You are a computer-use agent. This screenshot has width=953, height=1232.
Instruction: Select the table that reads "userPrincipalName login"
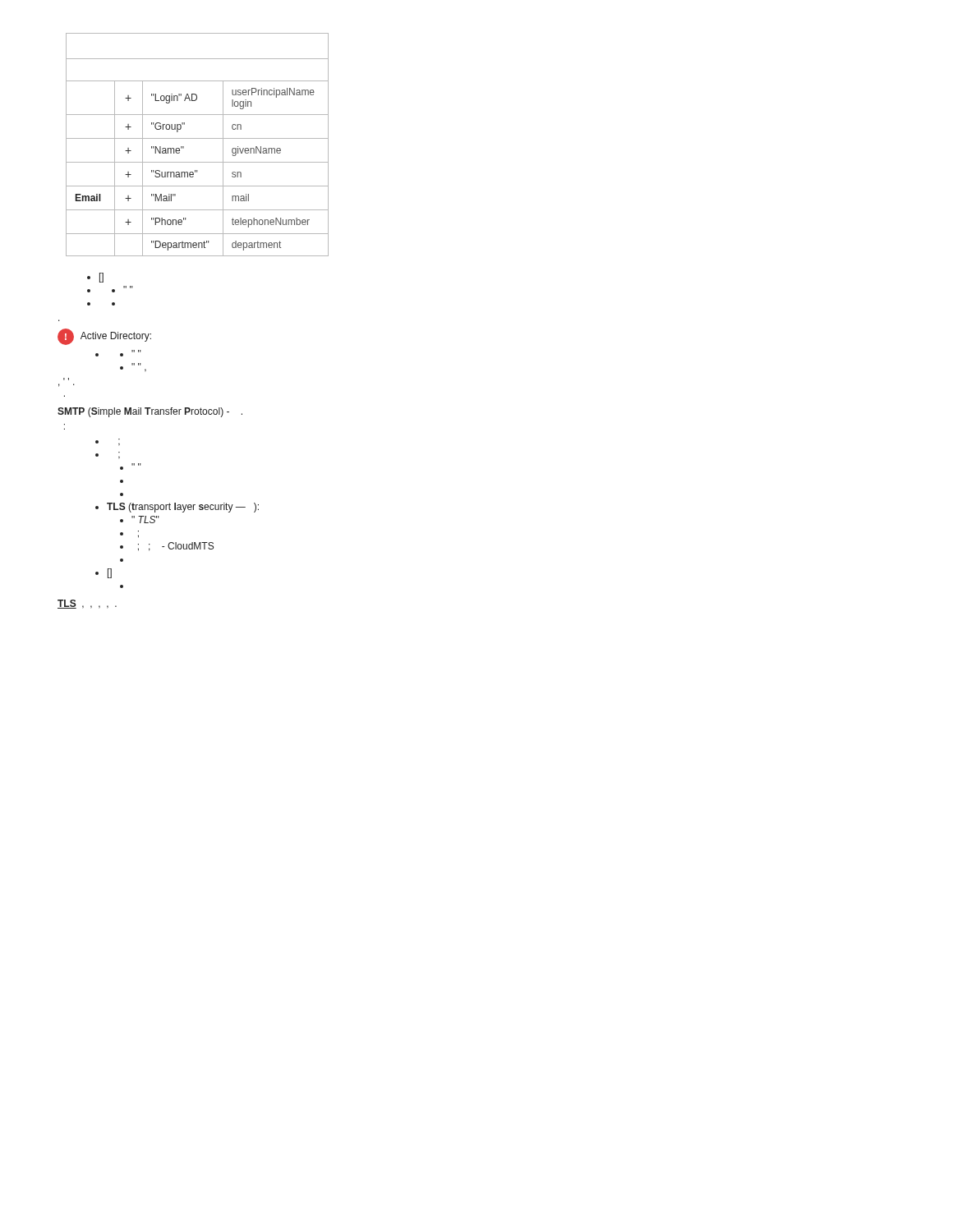pyautogui.click(x=481, y=145)
